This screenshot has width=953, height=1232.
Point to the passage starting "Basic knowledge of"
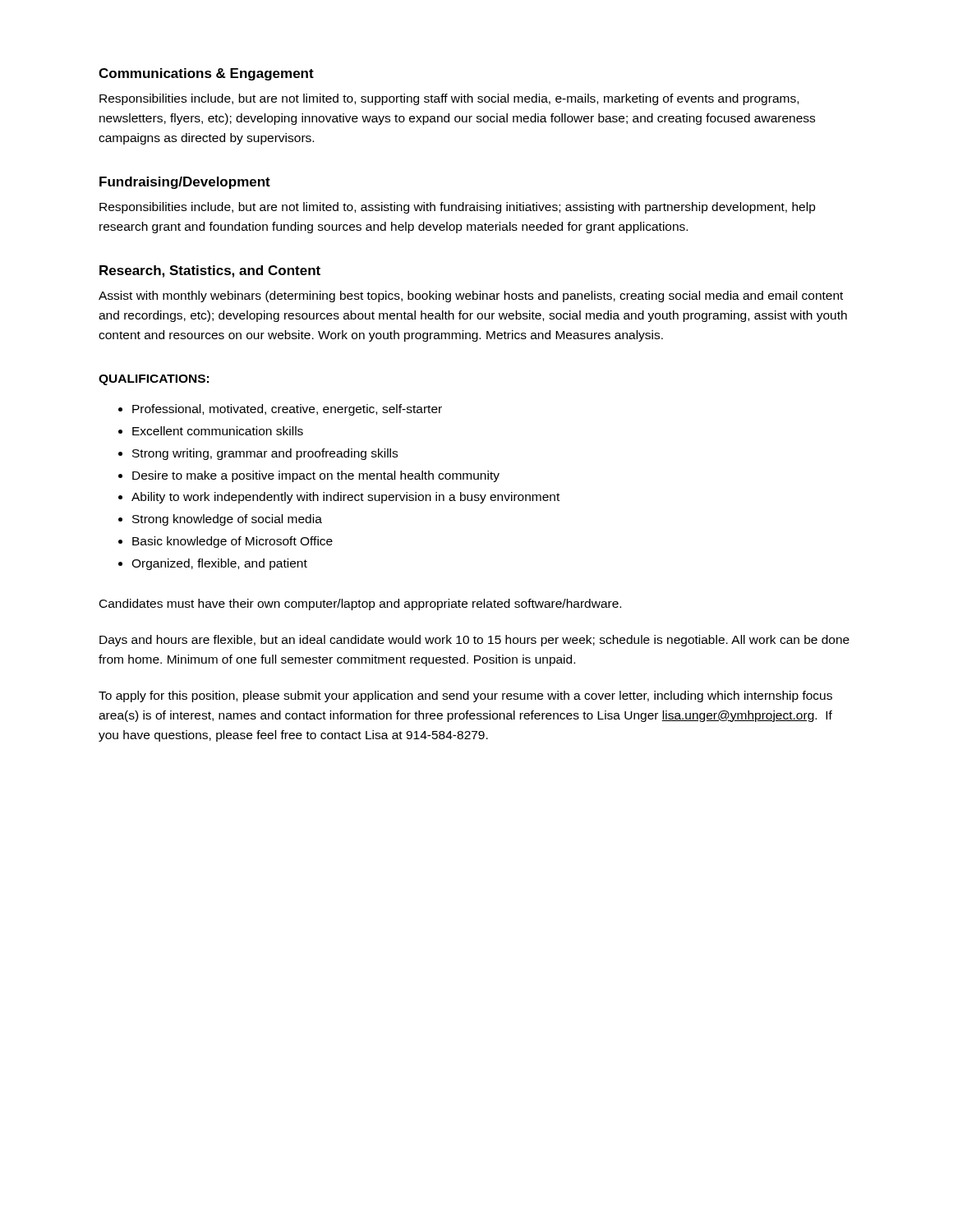(226, 542)
